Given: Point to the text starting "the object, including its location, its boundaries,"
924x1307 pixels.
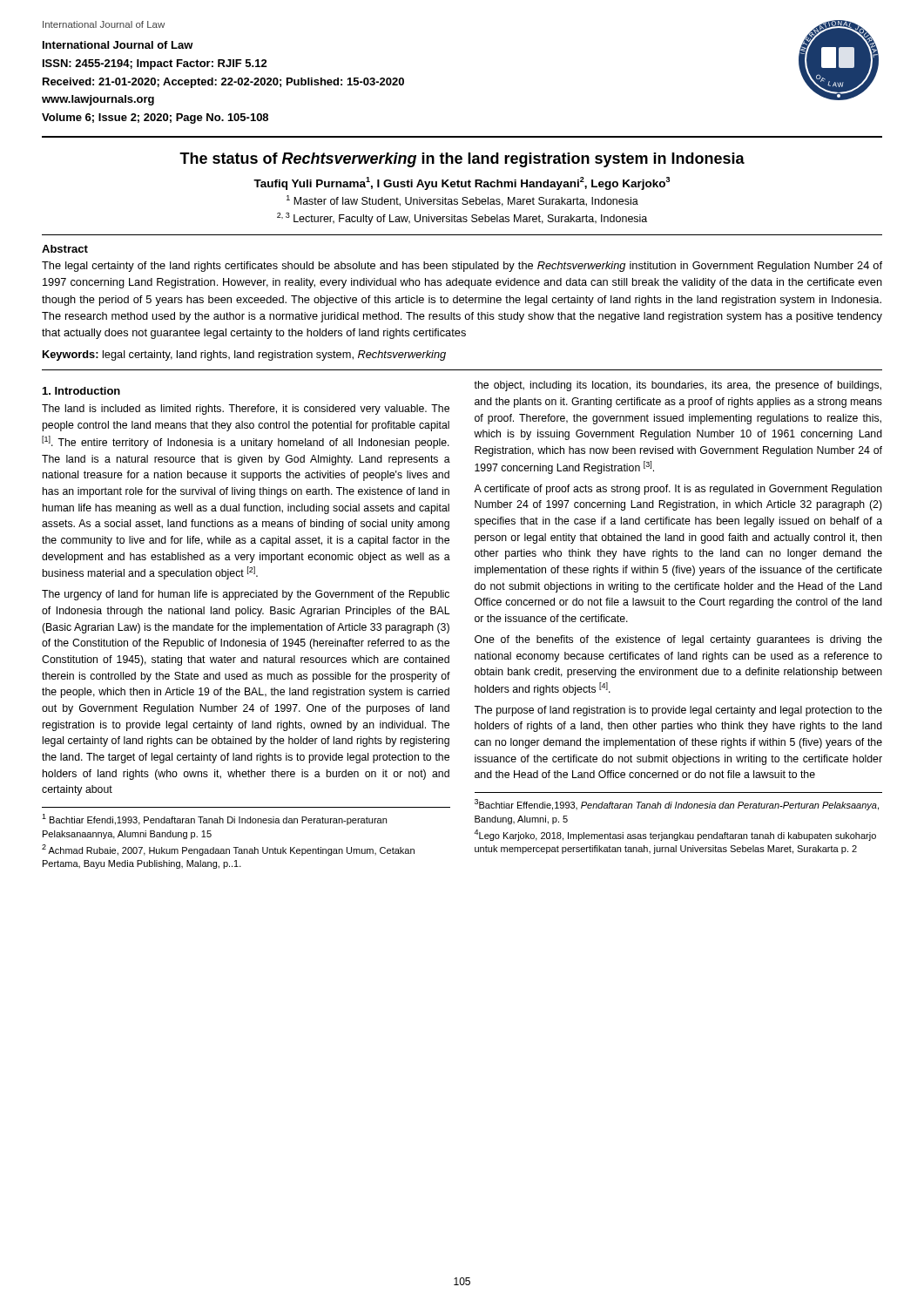Looking at the screenshot, I should click(x=678, y=427).
